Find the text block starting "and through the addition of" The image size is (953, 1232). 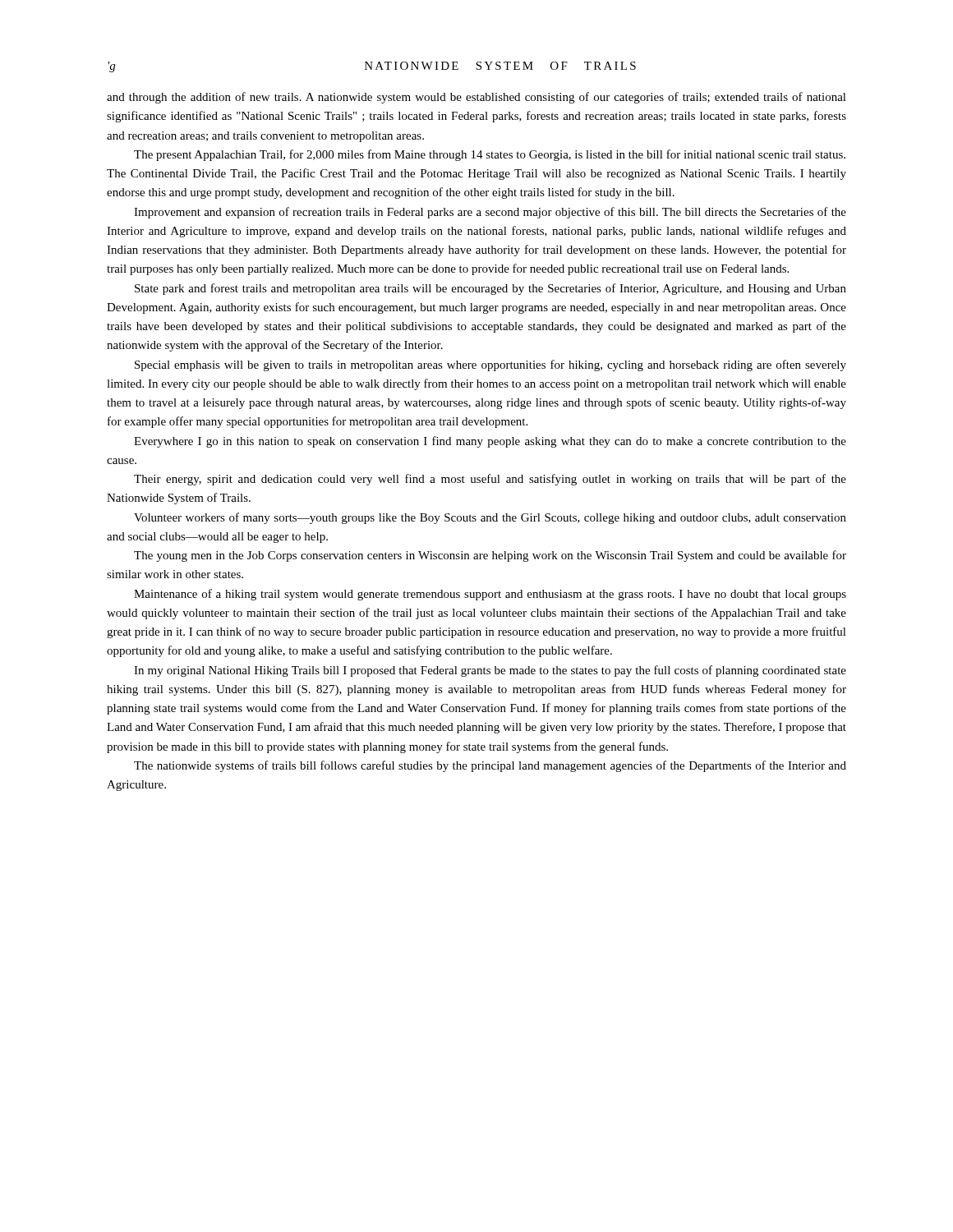tap(476, 441)
